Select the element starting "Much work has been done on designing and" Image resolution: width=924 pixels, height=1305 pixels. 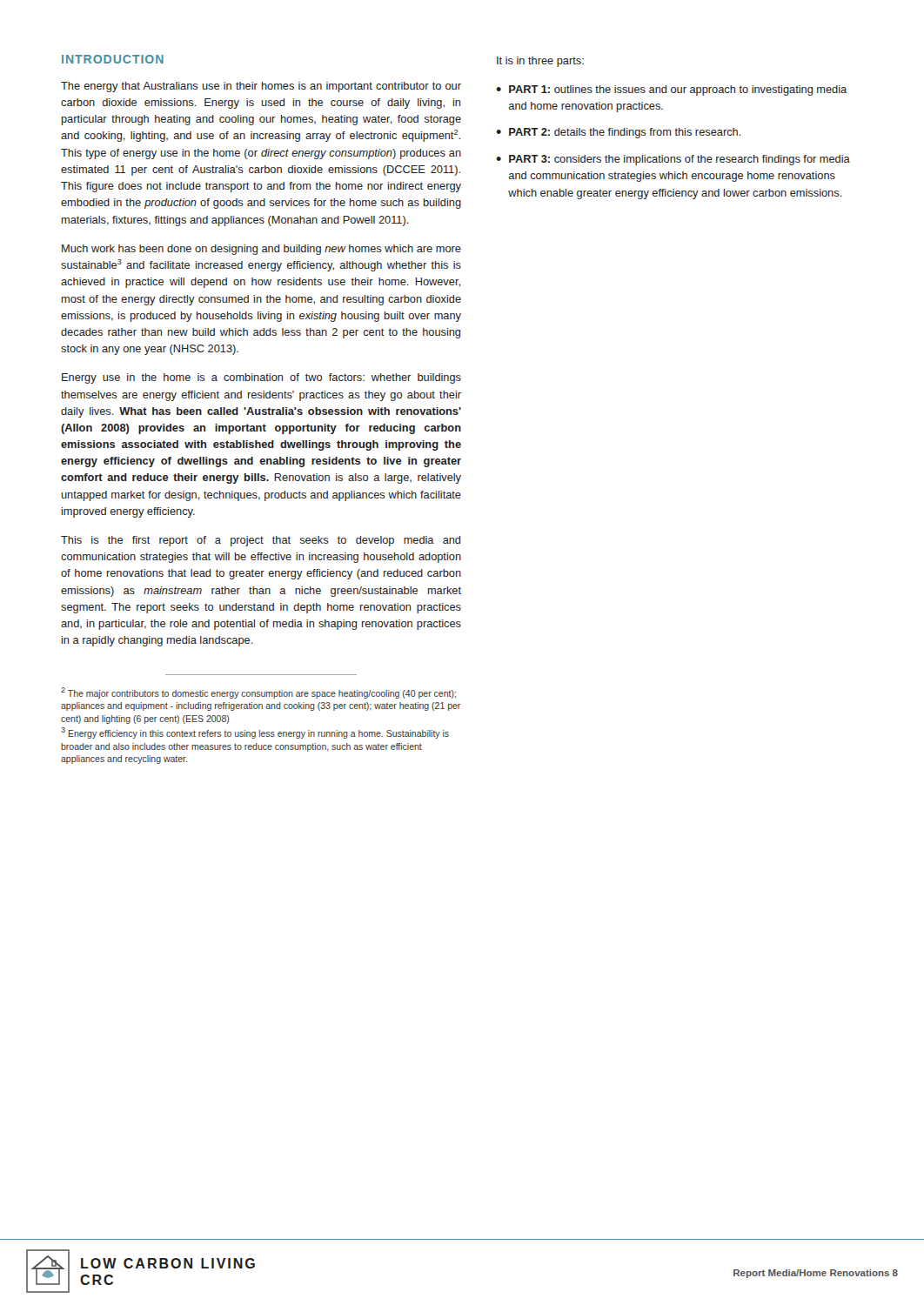tap(261, 298)
